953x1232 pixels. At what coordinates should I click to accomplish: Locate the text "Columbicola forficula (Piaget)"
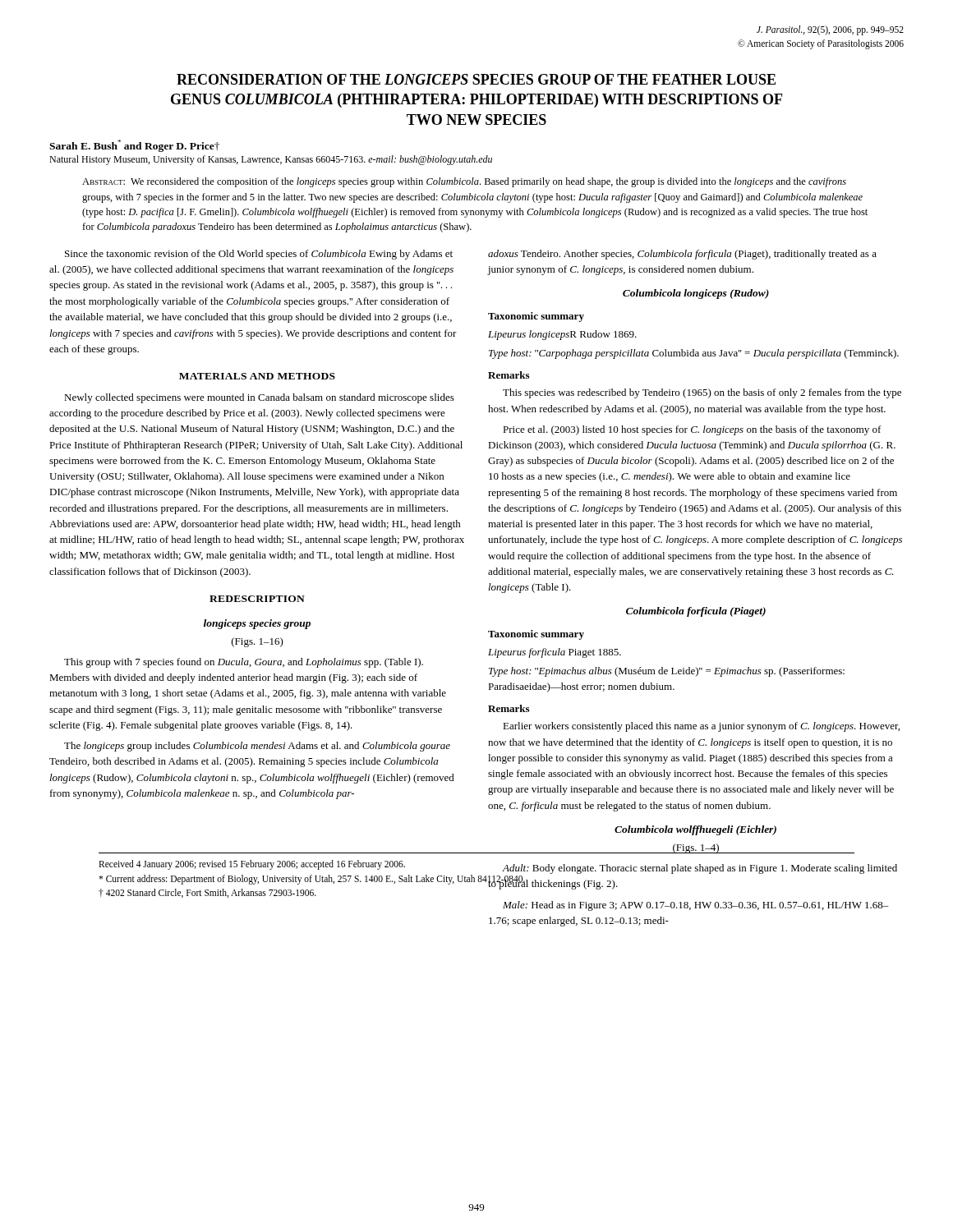point(696,611)
